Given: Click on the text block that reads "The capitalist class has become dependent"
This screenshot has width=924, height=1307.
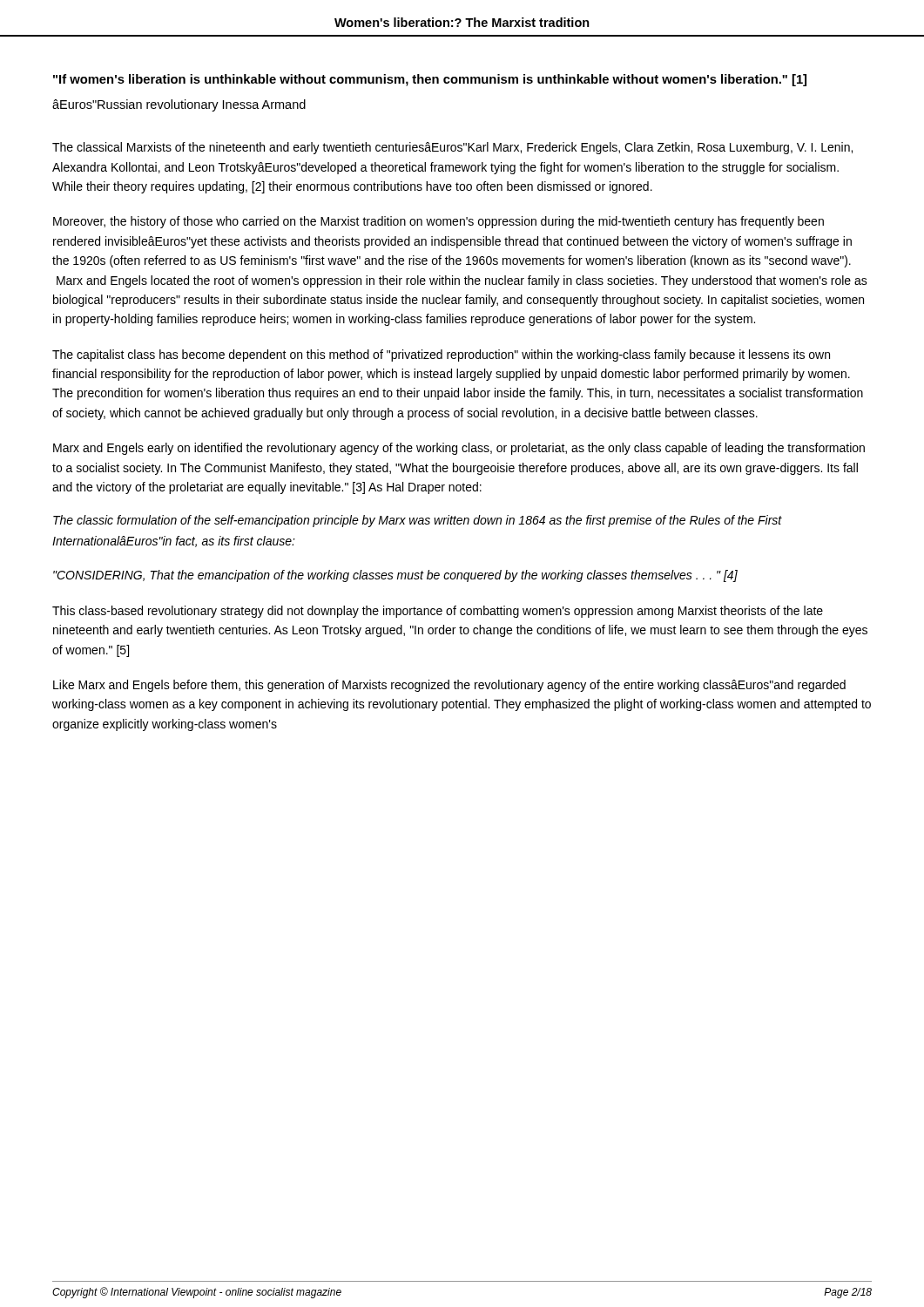Looking at the screenshot, I should tap(458, 384).
